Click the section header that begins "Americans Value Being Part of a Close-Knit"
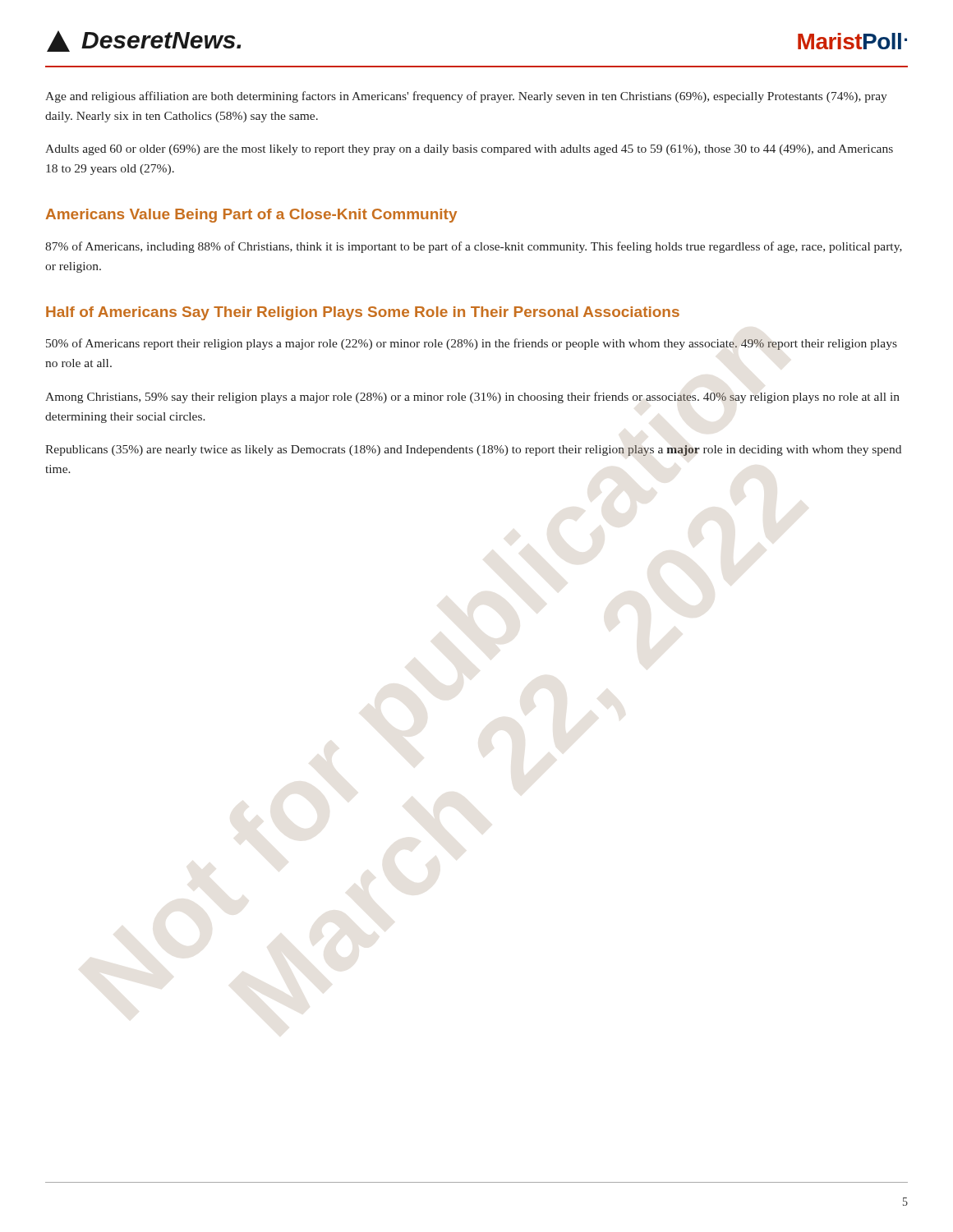Screen dimensions: 1232x953 [251, 214]
